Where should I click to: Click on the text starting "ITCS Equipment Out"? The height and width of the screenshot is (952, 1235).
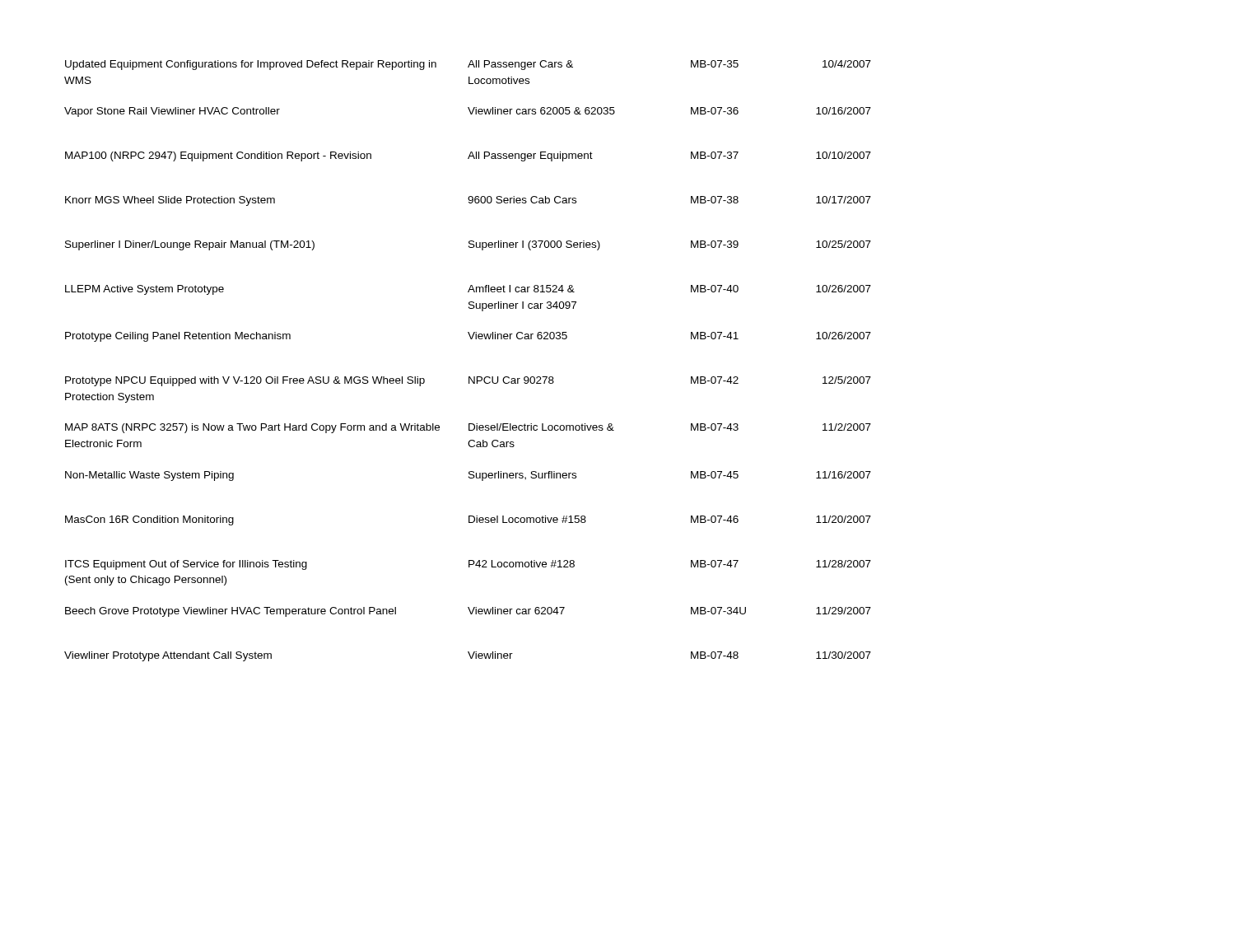click(468, 572)
